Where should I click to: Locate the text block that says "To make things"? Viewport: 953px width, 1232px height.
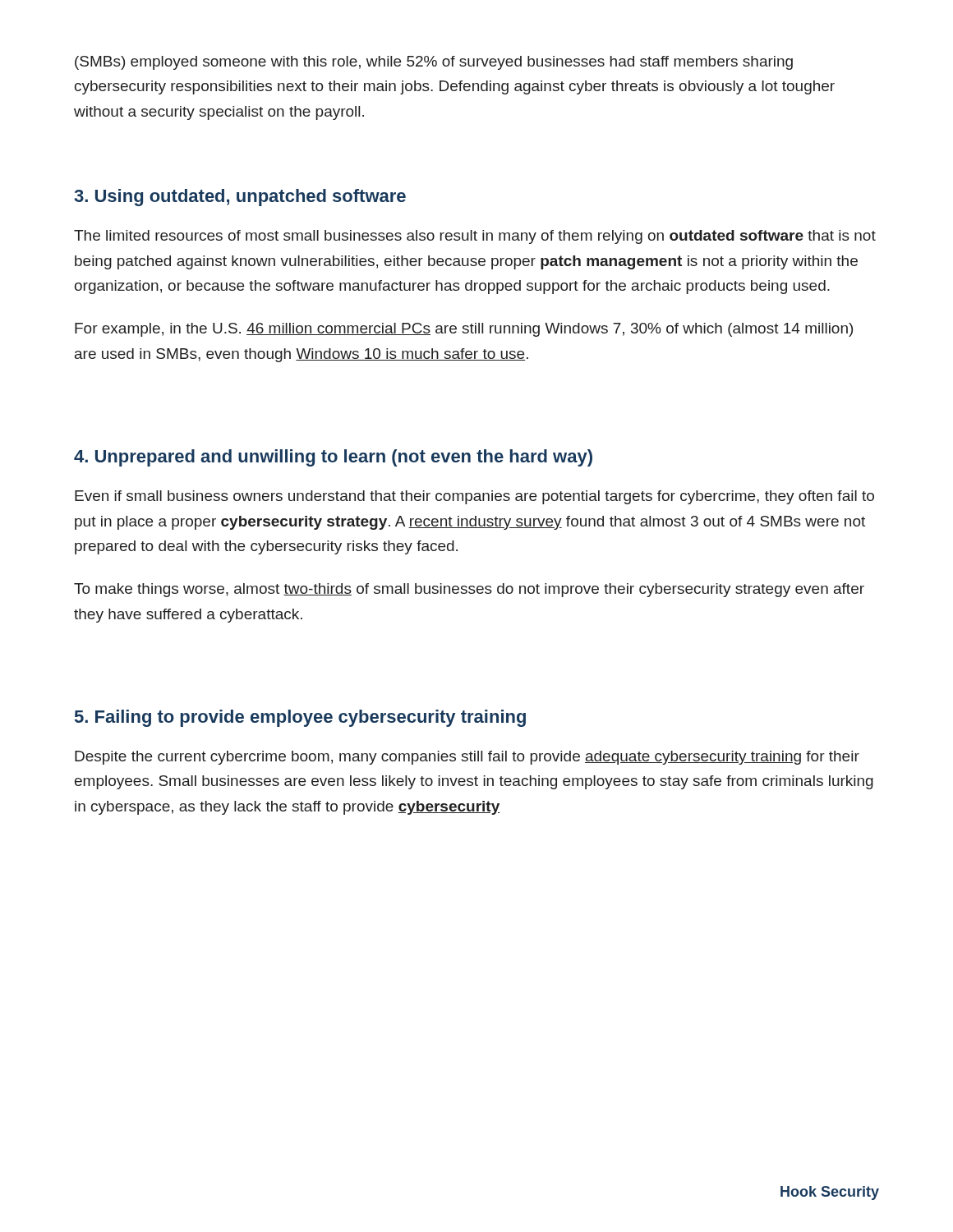[469, 601]
